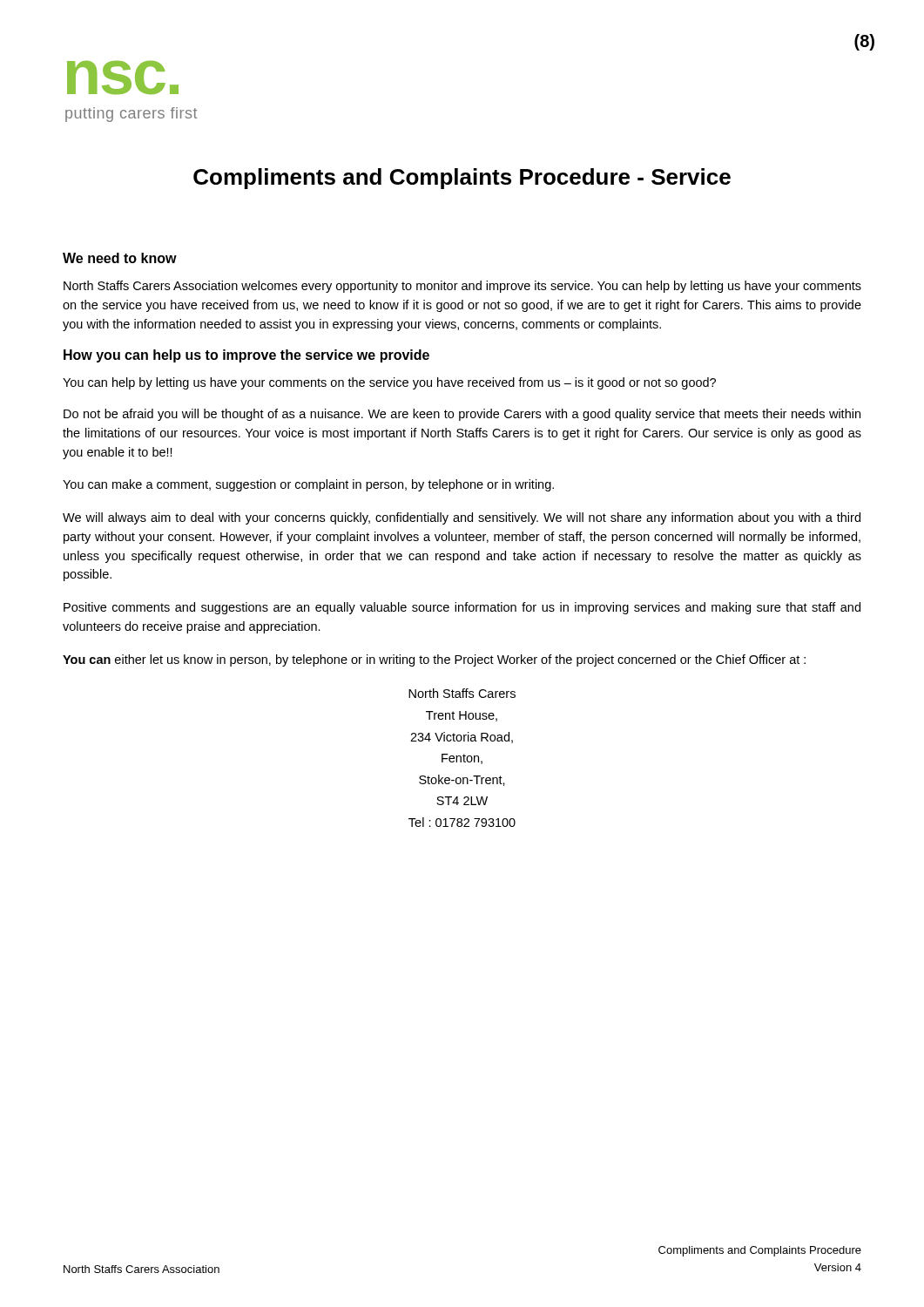
Task: Click on the text starting "Do not be afraid"
Action: tap(462, 433)
